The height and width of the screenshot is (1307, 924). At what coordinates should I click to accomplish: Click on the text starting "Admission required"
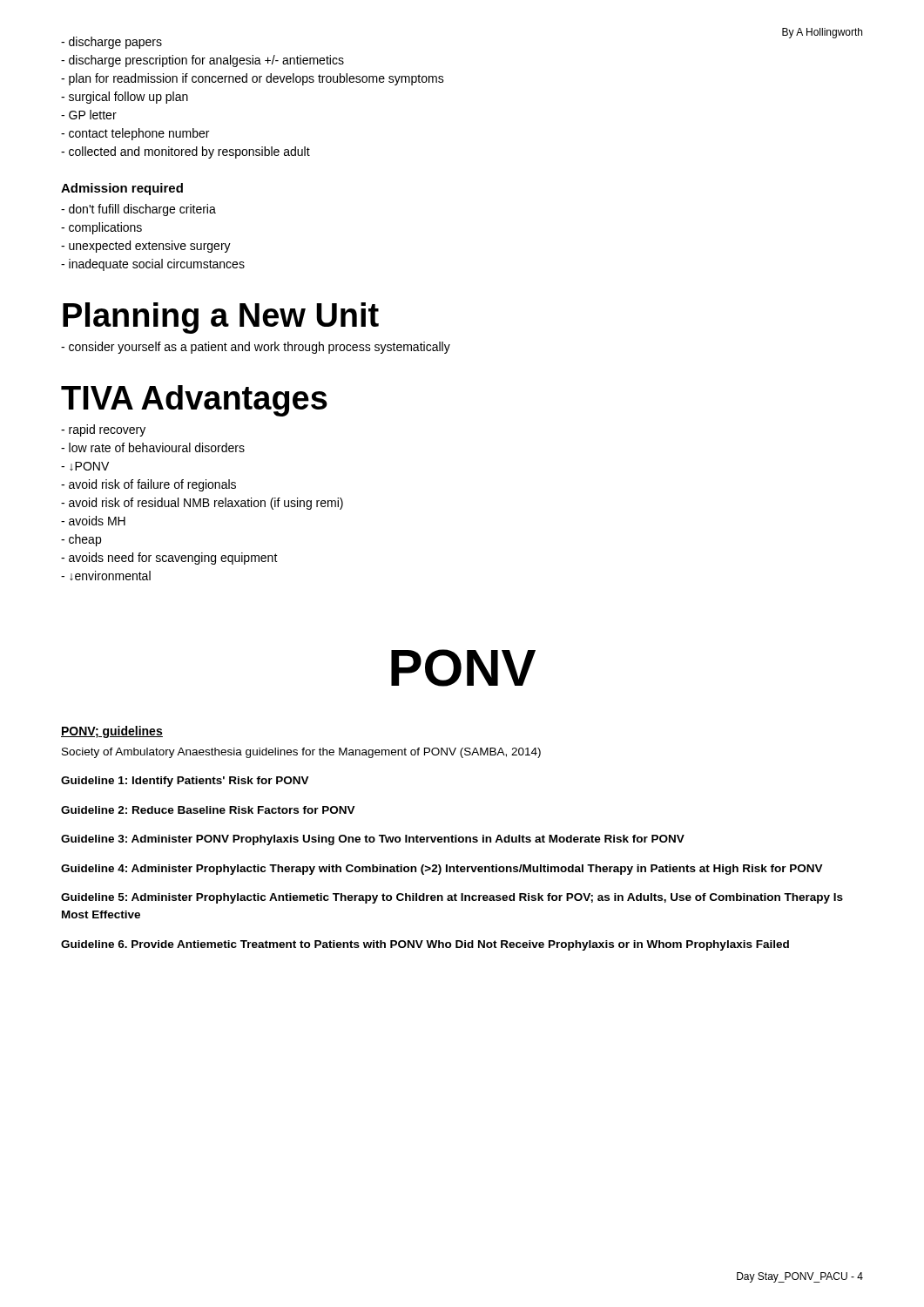[x=122, y=188]
